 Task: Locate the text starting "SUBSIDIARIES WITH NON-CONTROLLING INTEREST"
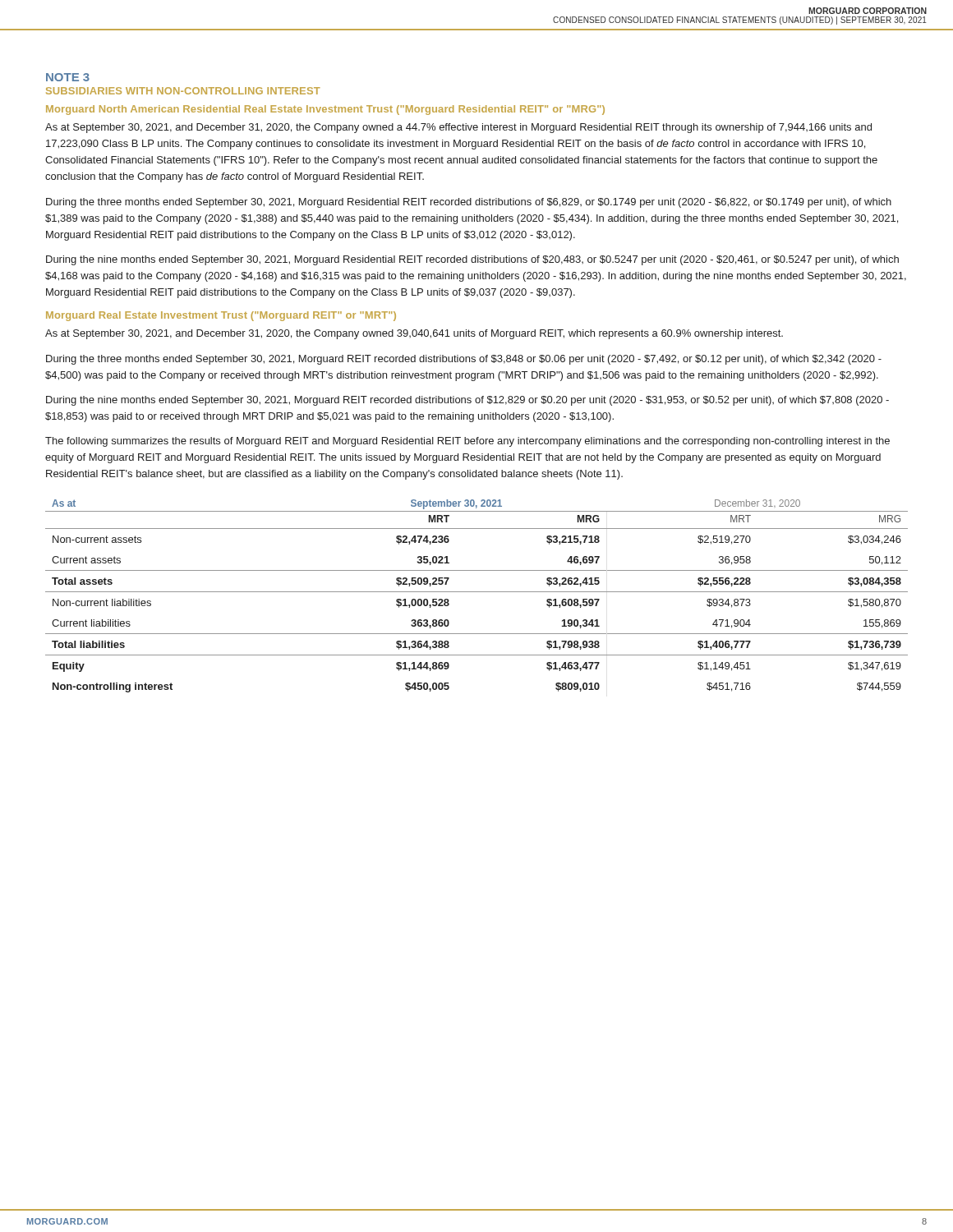(183, 91)
